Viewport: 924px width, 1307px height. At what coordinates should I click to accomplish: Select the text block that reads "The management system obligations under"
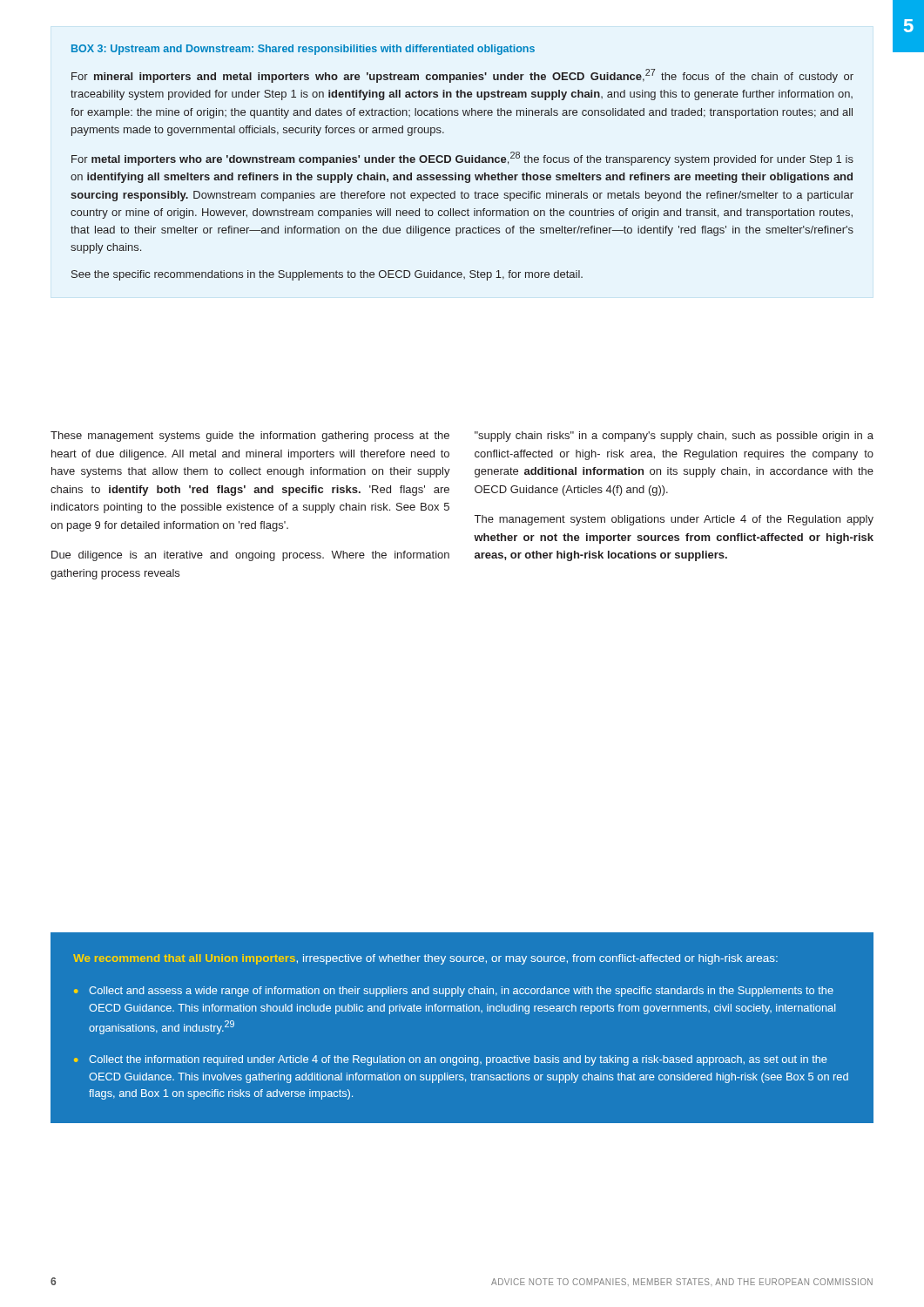click(x=674, y=537)
